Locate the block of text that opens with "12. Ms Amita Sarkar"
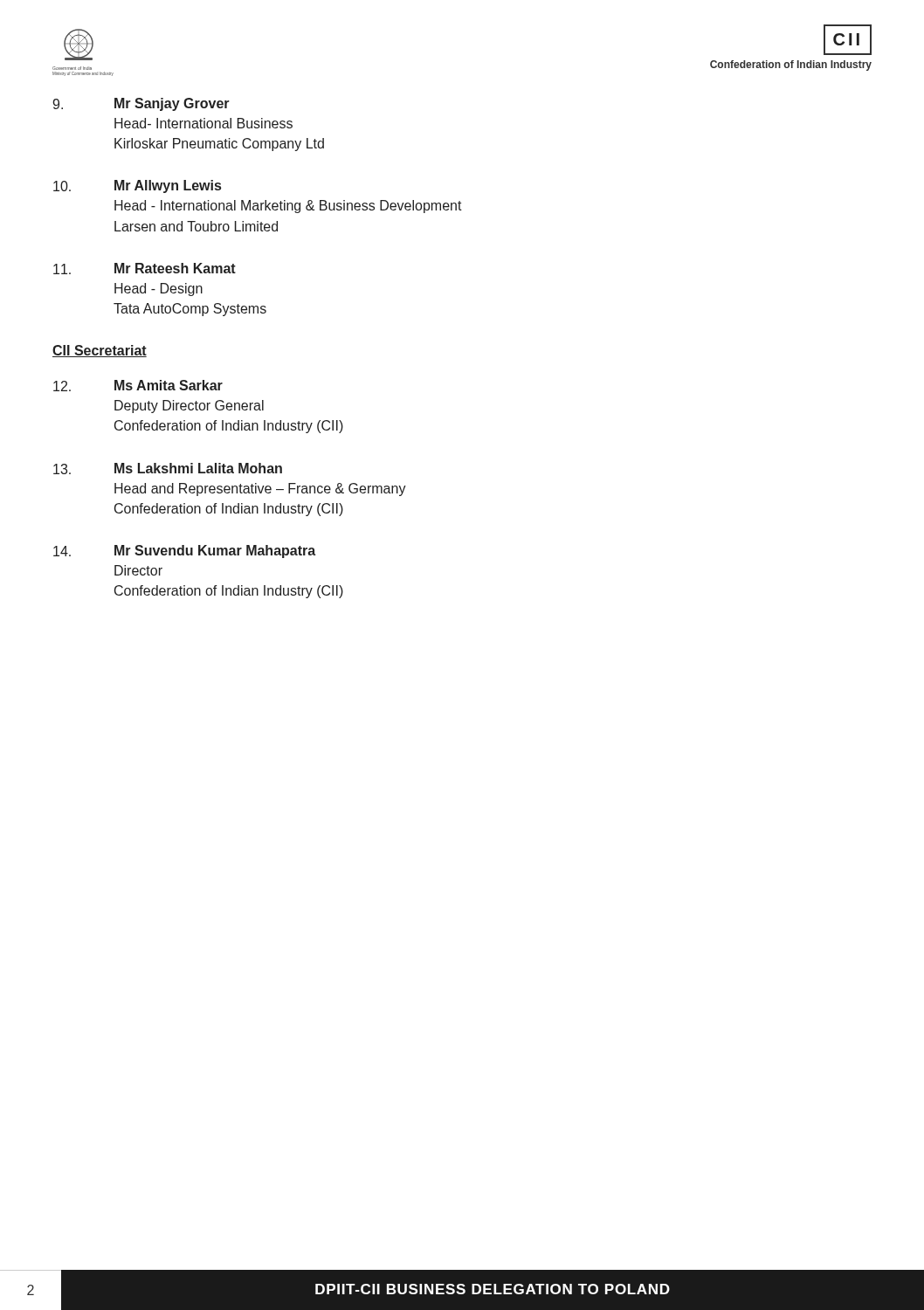 pyautogui.click(x=198, y=407)
